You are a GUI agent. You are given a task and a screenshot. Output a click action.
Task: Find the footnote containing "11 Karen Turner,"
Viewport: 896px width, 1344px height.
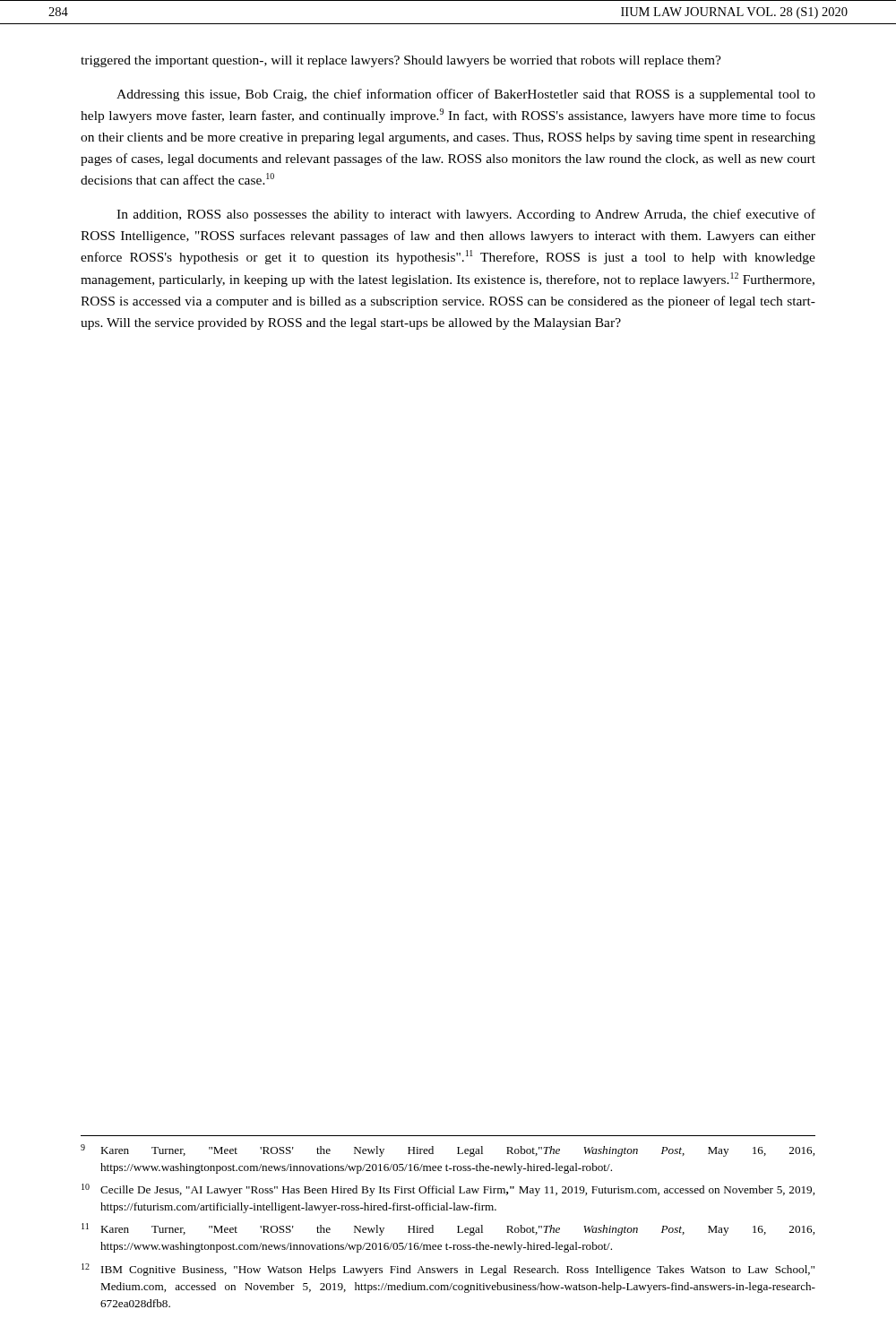point(448,1238)
